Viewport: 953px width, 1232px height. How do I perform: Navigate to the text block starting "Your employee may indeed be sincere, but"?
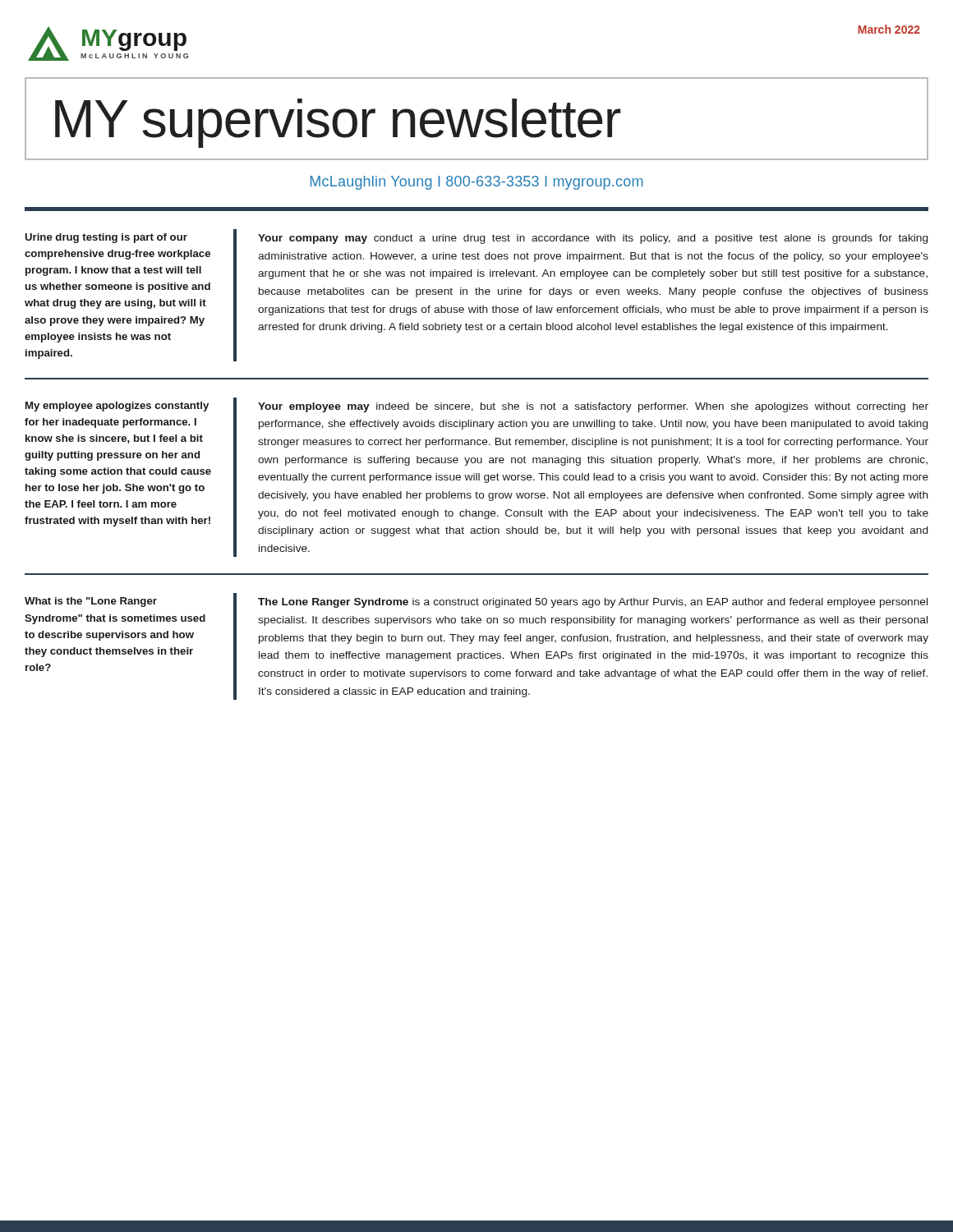click(593, 477)
